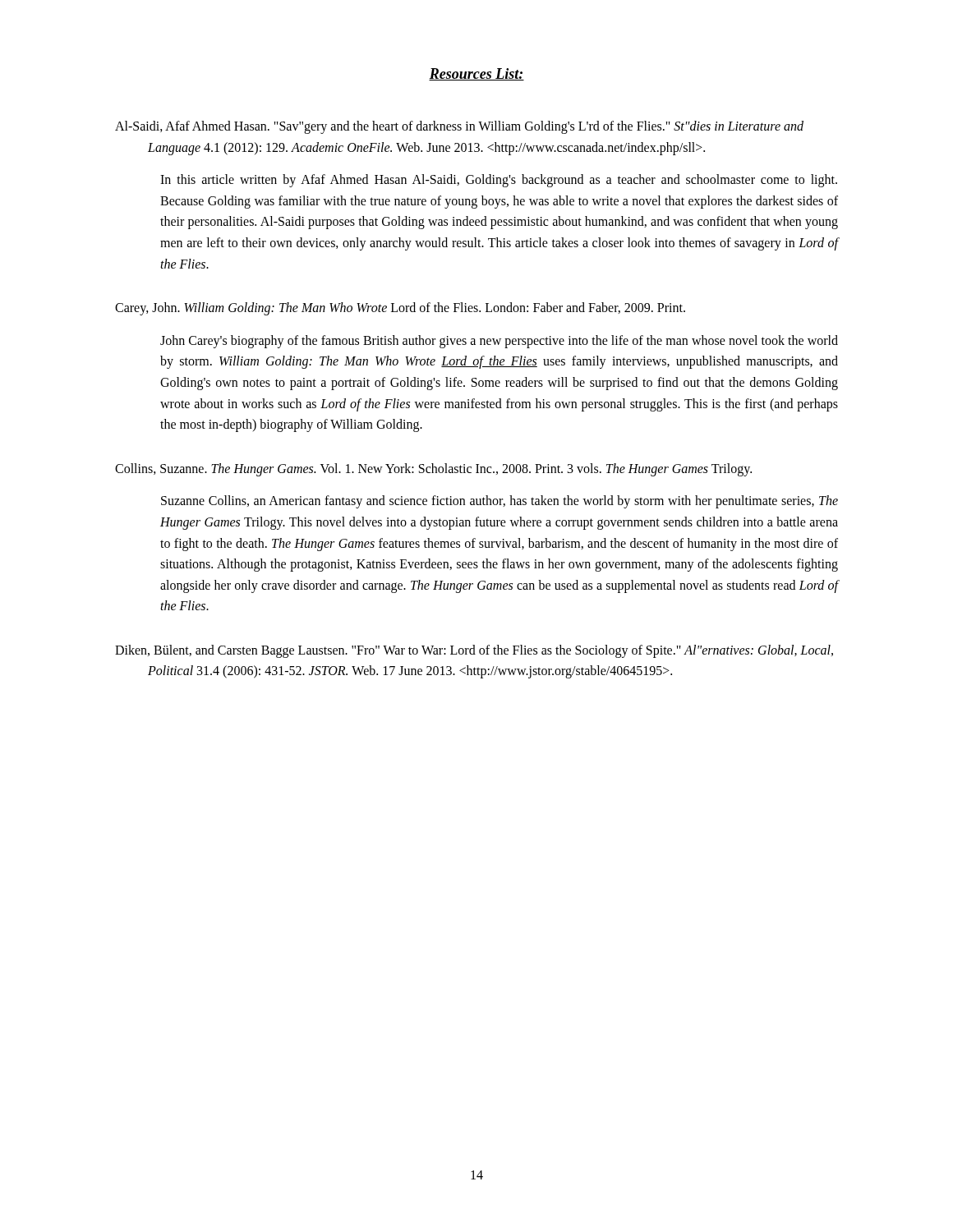Locate the list item that reads "Carey, John. William"
The height and width of the screenshot is (1232, 953).
[x=400, y=308]
